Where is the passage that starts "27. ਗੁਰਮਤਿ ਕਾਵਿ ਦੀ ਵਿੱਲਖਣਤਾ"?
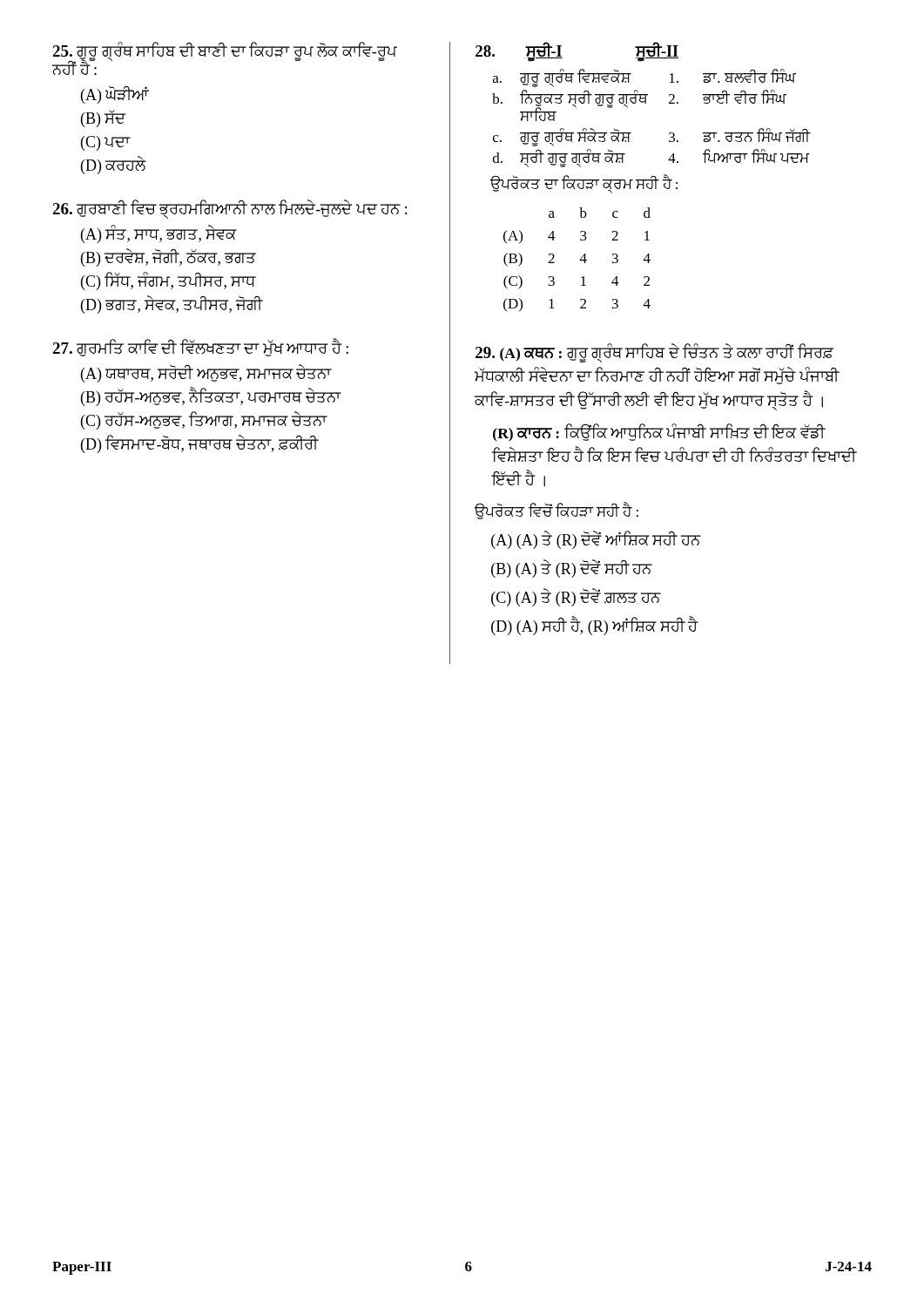 (x=238, y=396)
